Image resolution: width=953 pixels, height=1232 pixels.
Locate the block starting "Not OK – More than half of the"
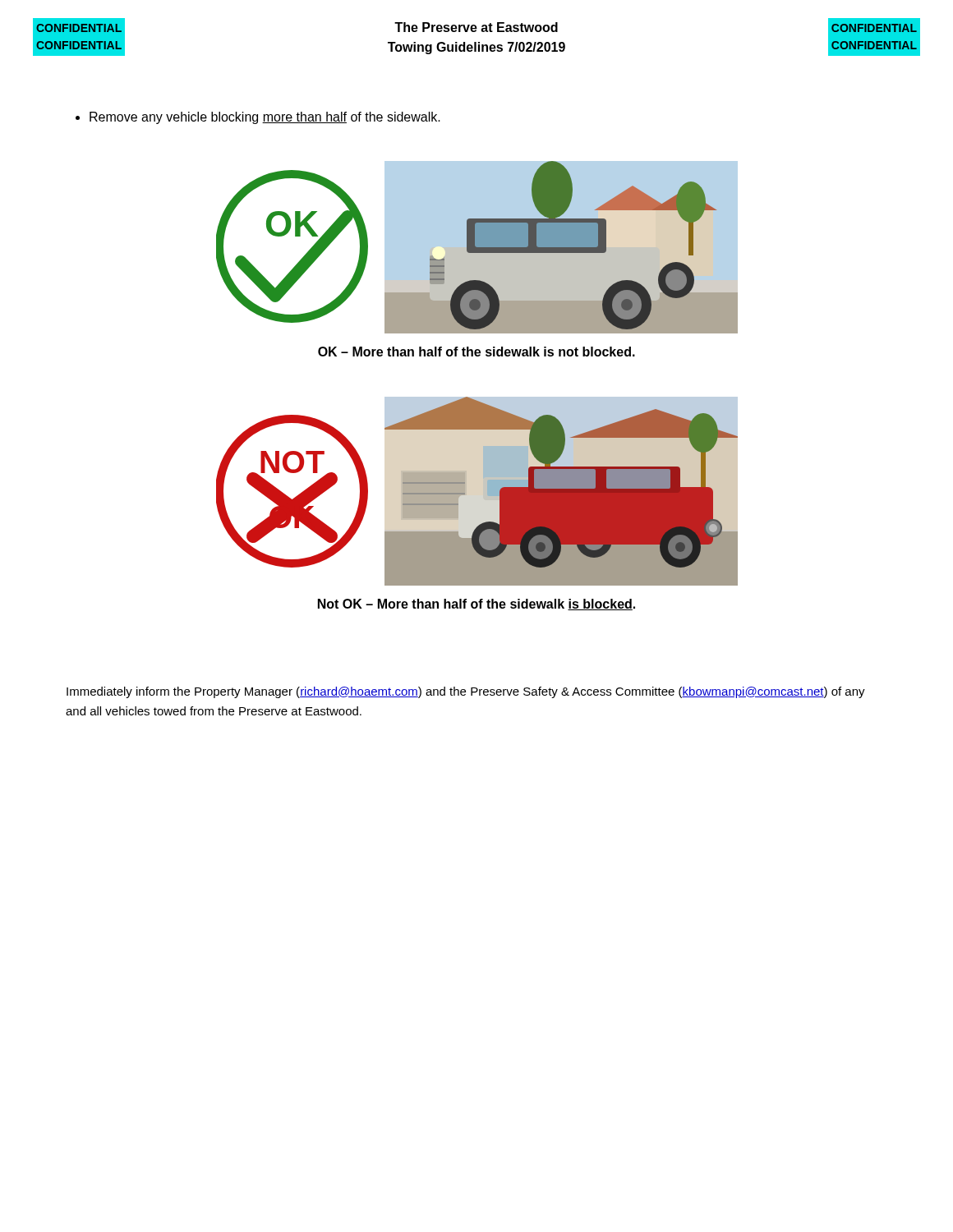tap(476, 604)
